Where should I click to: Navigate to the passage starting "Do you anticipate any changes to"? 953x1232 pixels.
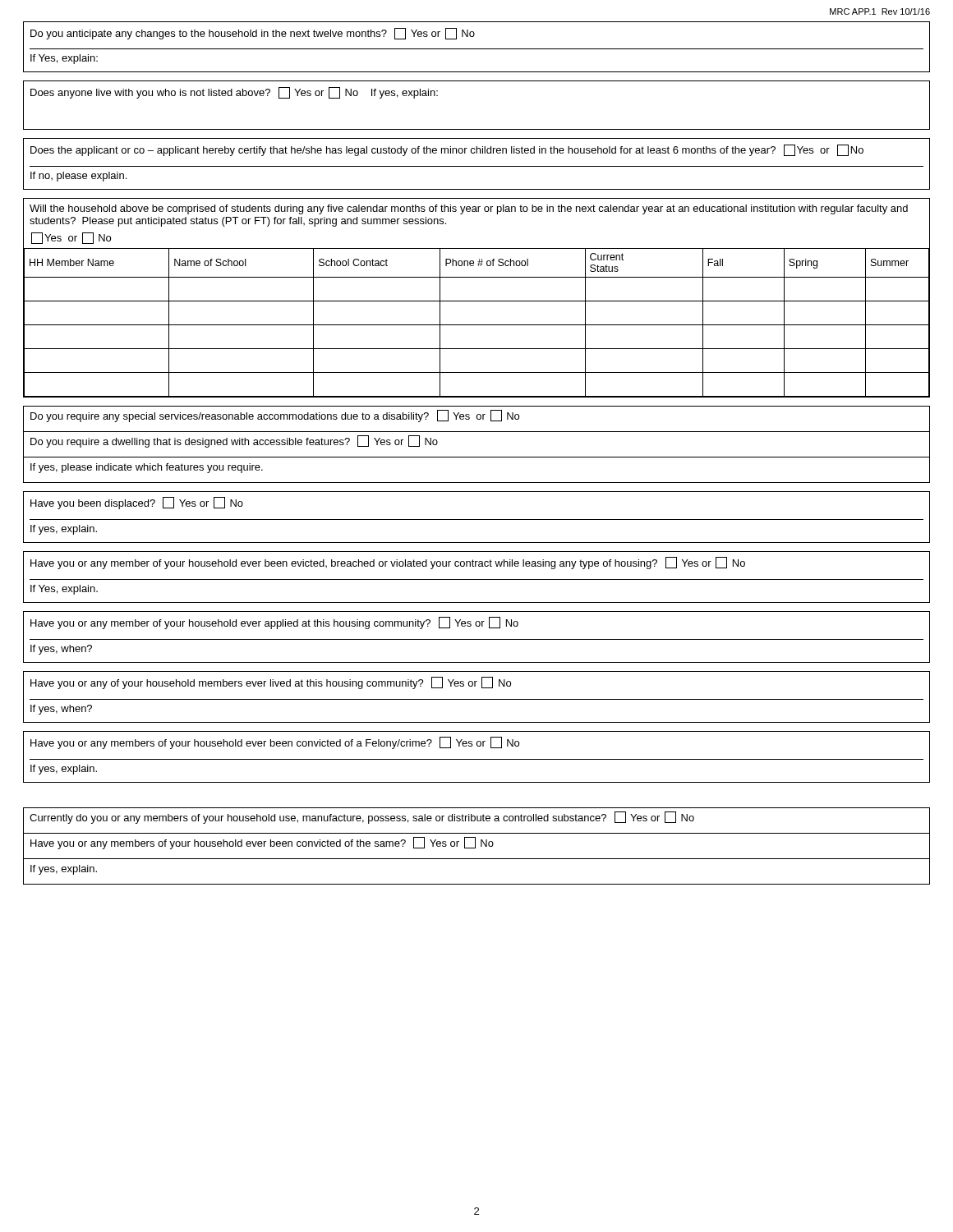click(476, 47)
